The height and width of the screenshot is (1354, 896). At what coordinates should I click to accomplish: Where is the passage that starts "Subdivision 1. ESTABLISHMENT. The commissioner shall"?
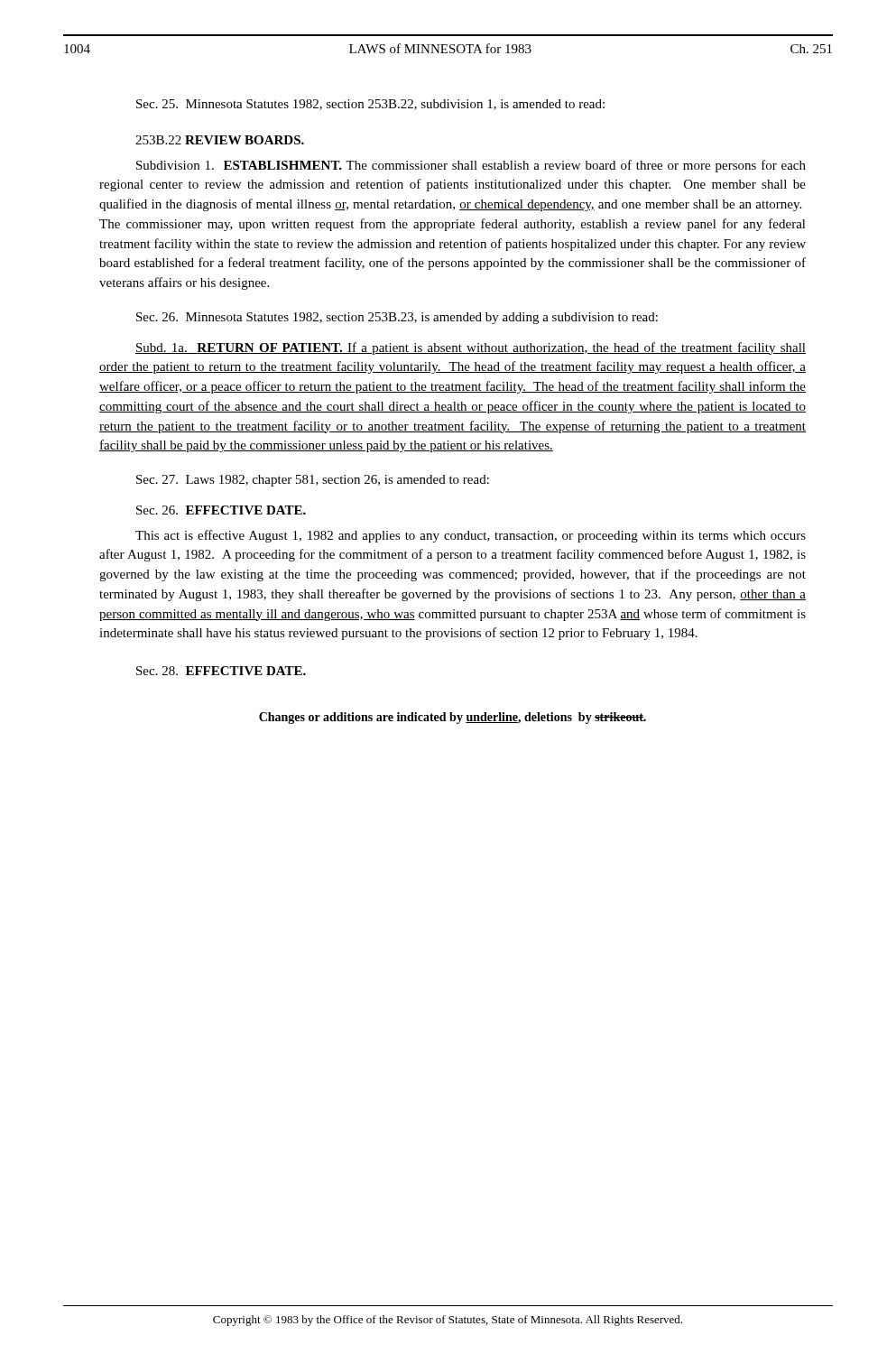coord(453,224)
